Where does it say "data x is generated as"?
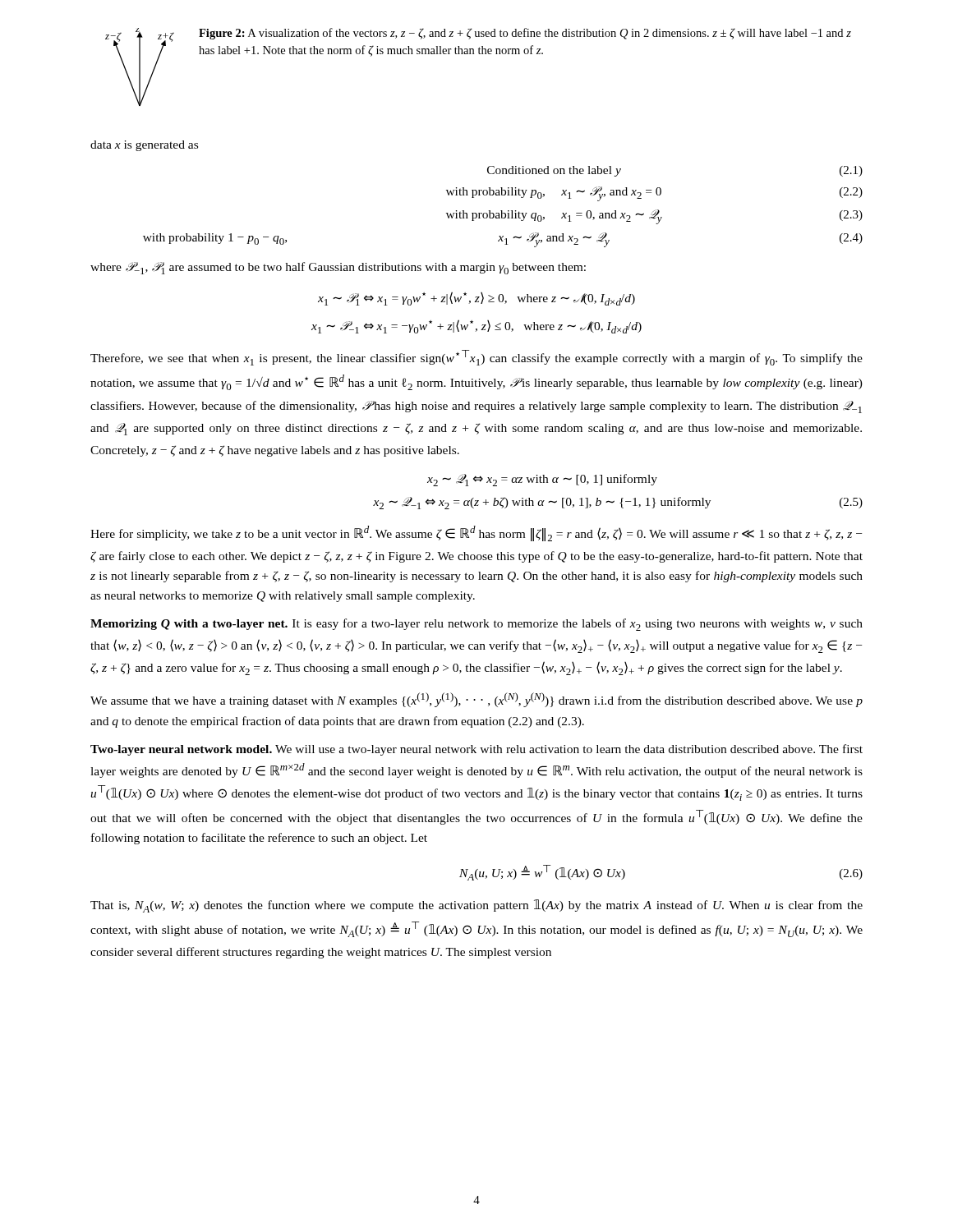Viewport: 953px width, 1232px height. 144,144
